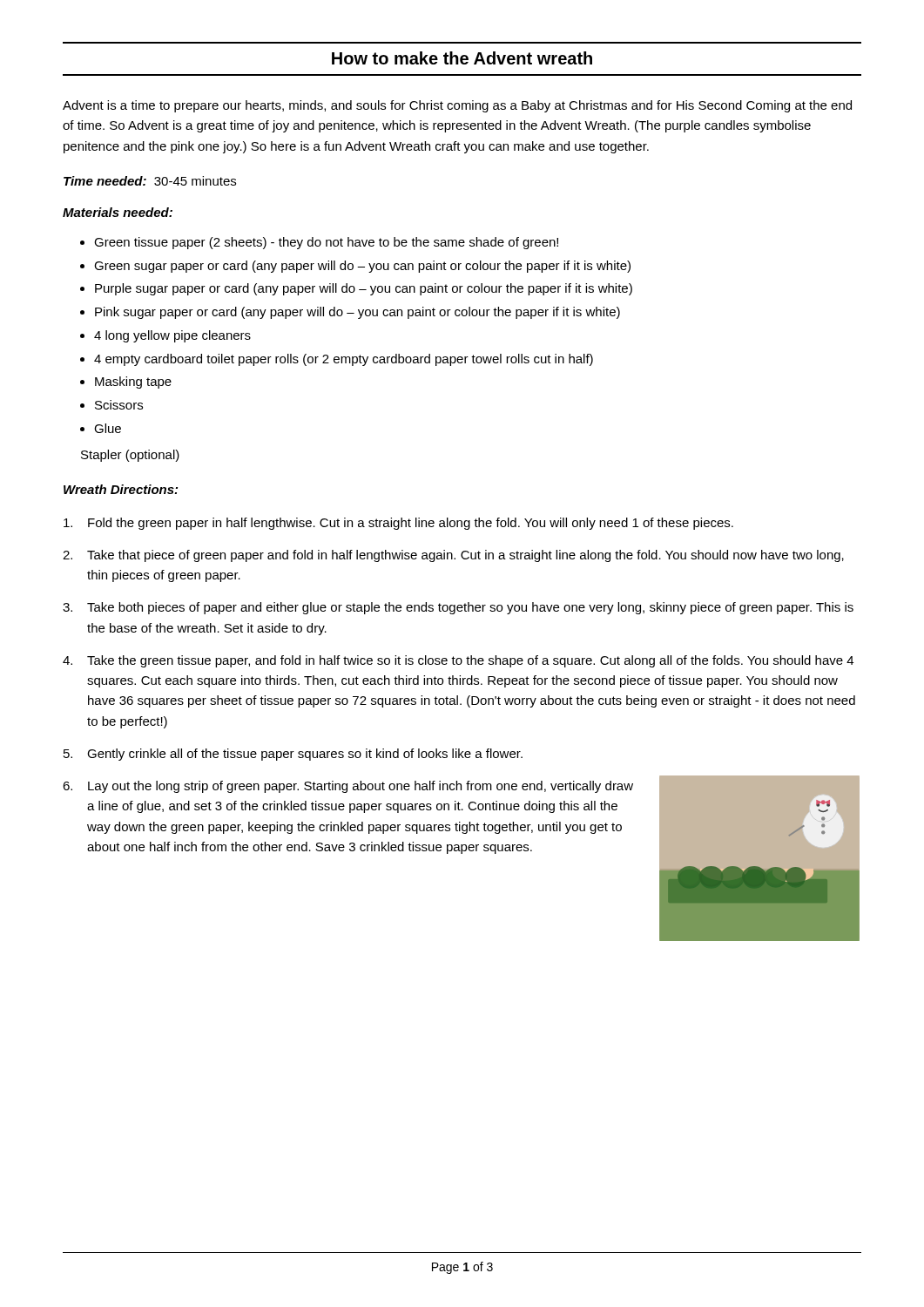
Task: Select the block starting "Time needed: 30-45 minutes"
Action: [x=150, y=181]
